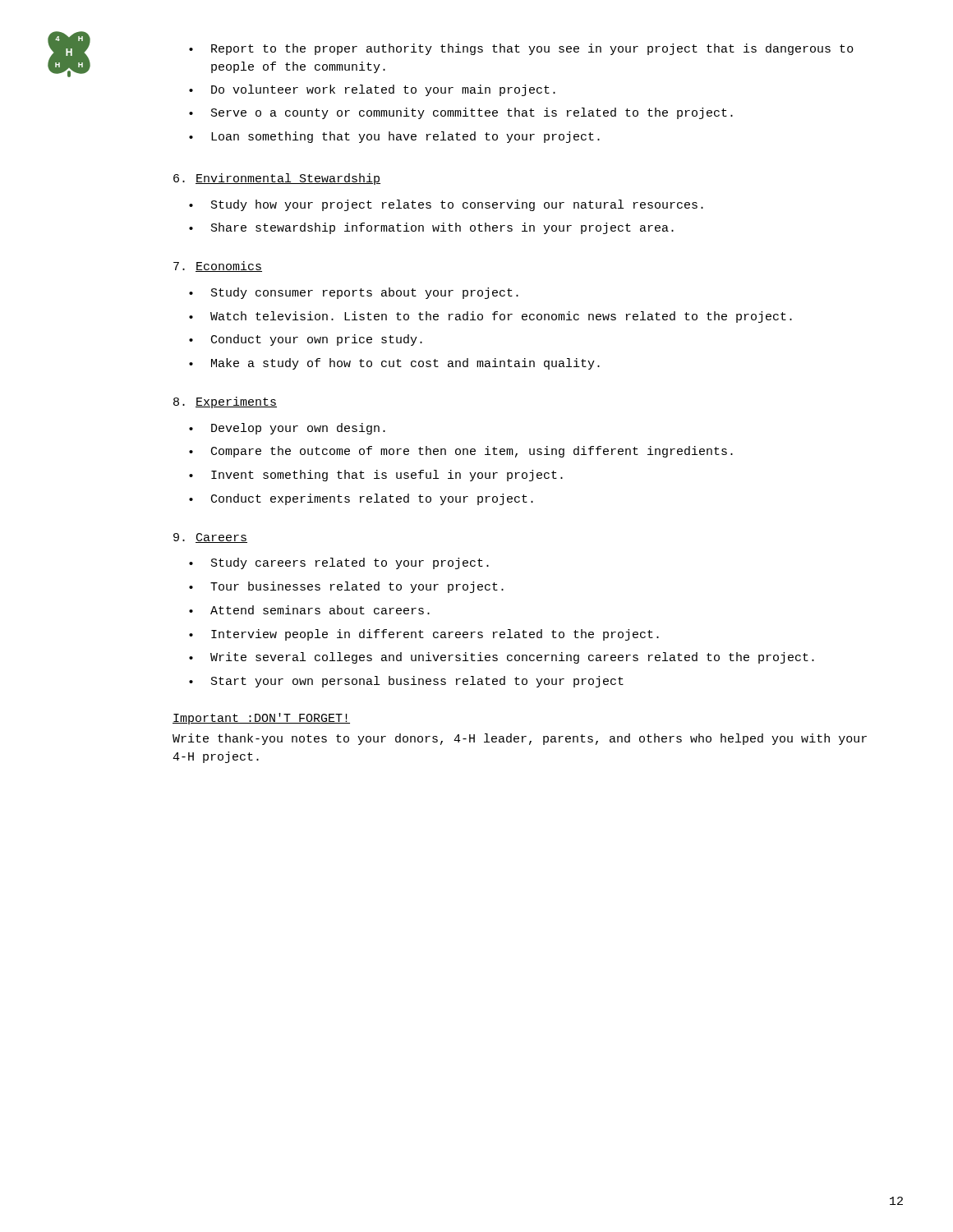Point to the block starting "9. Careers"
The image size is (953, 1232).
(x=210, y=538)
